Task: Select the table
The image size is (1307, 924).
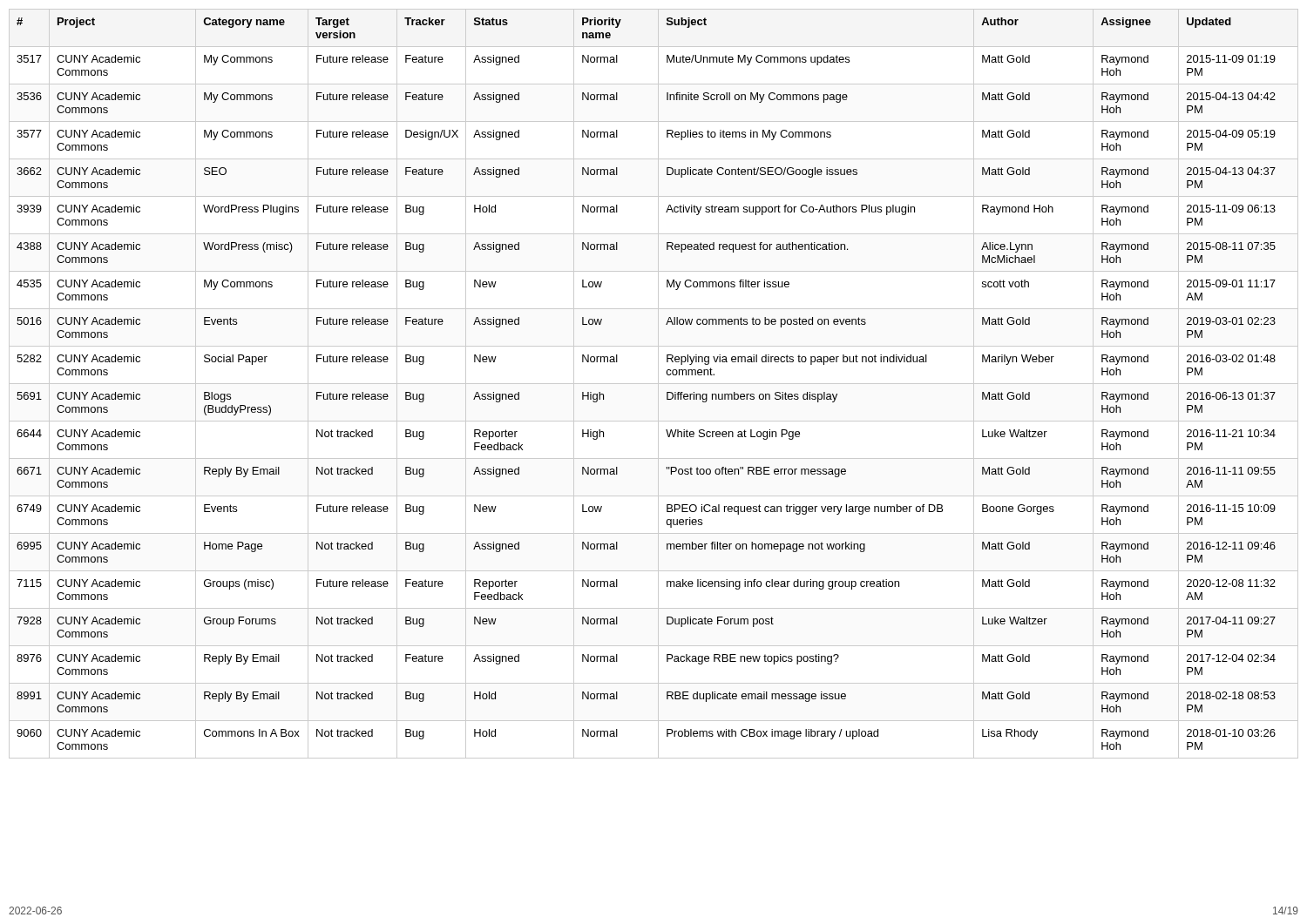Action: coord(654,384)
